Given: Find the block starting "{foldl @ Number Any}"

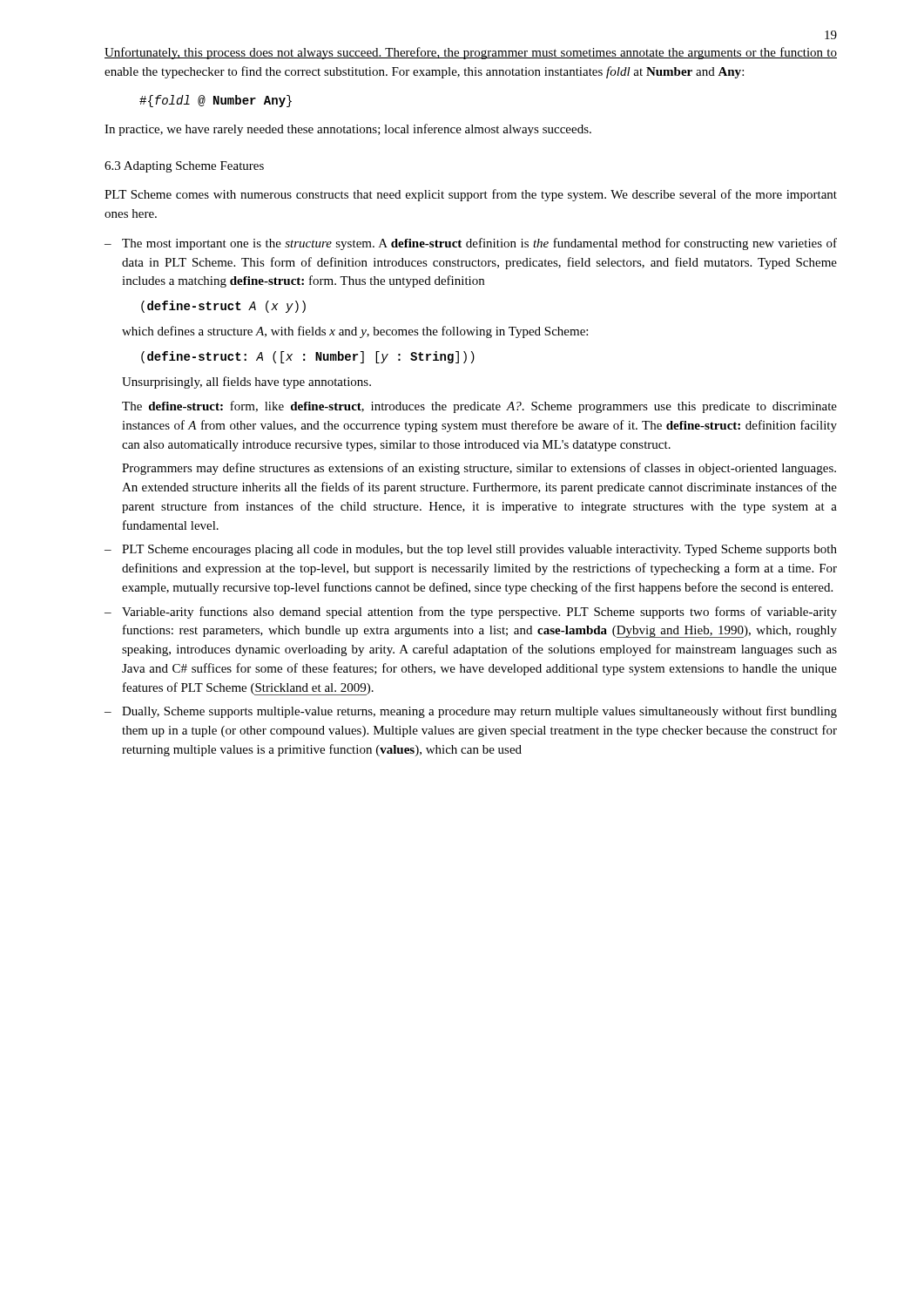Looking at the screenshot, I should 216,101.
